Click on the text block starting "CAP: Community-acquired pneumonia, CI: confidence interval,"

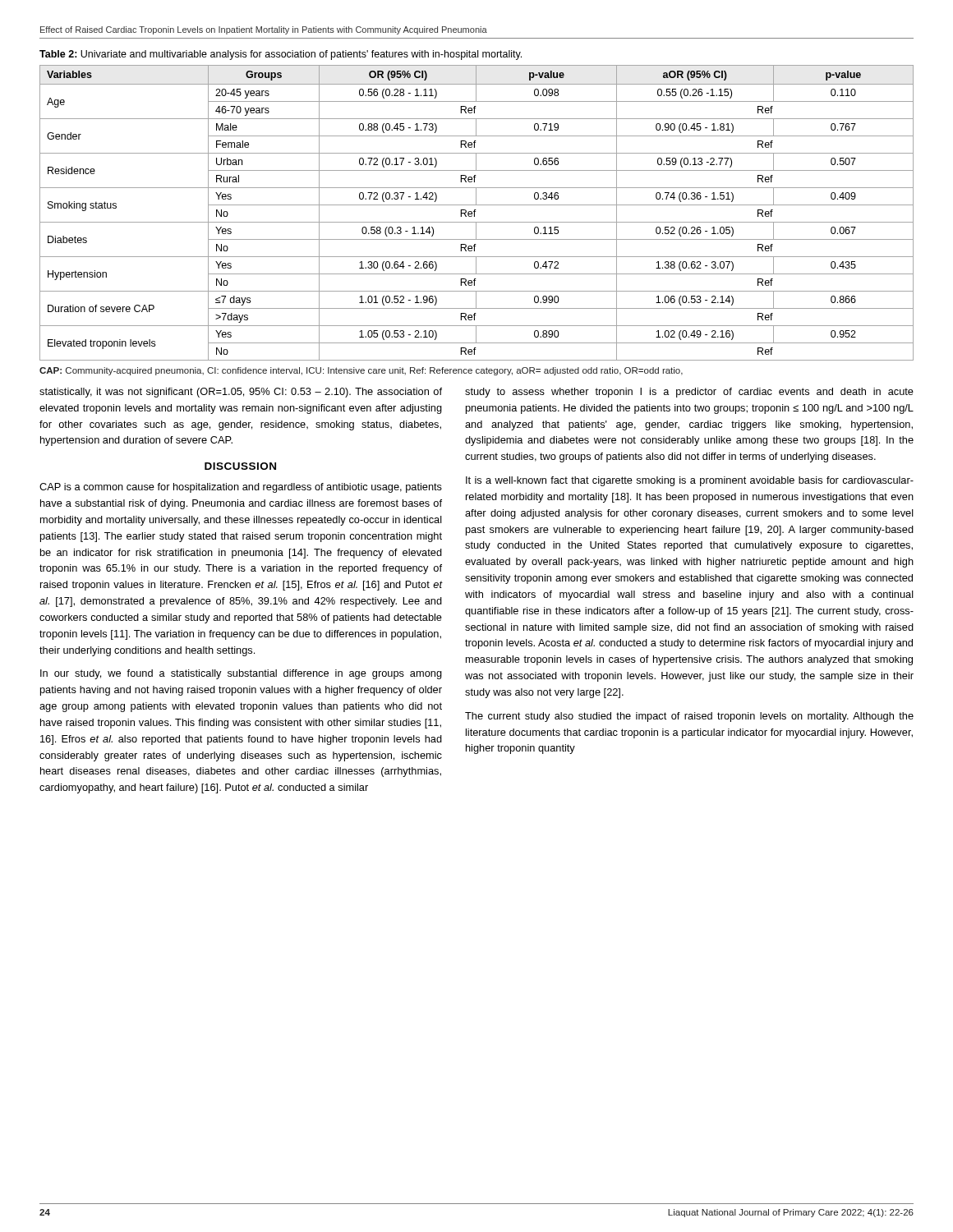[x=361, y=370]
